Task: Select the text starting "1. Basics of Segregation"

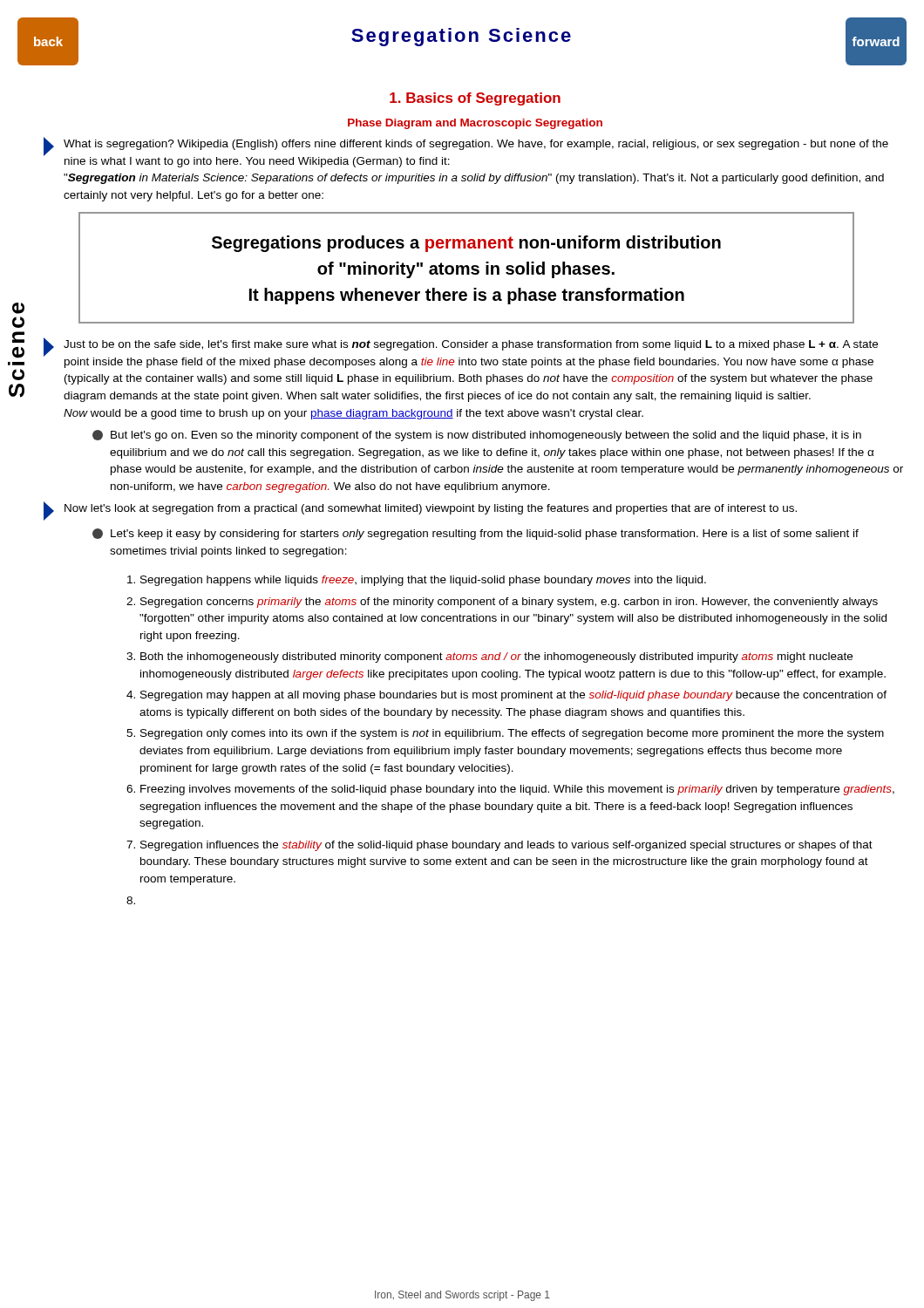Action: [x=475, y=98]
